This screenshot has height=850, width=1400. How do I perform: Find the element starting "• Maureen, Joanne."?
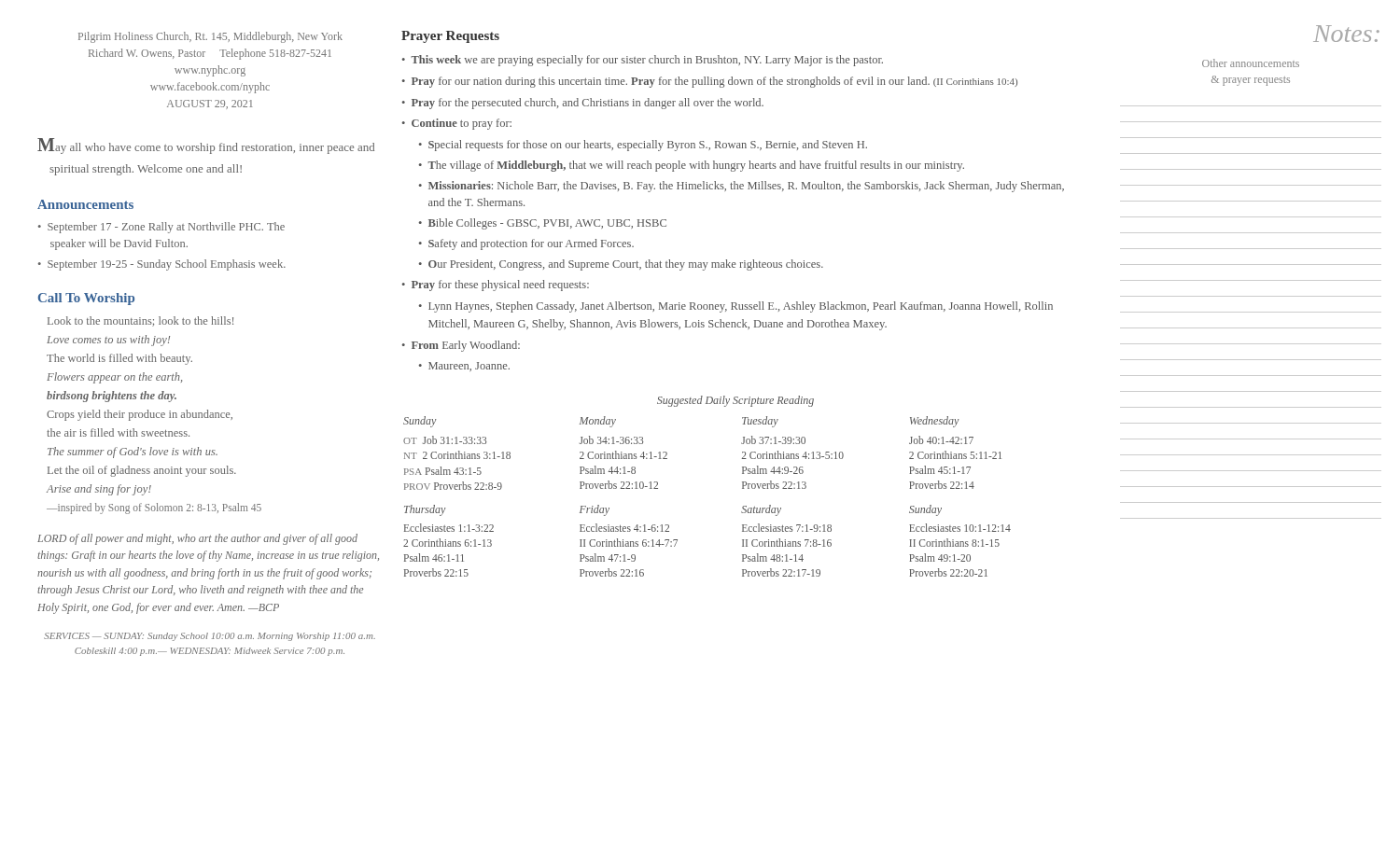point(464,366)
